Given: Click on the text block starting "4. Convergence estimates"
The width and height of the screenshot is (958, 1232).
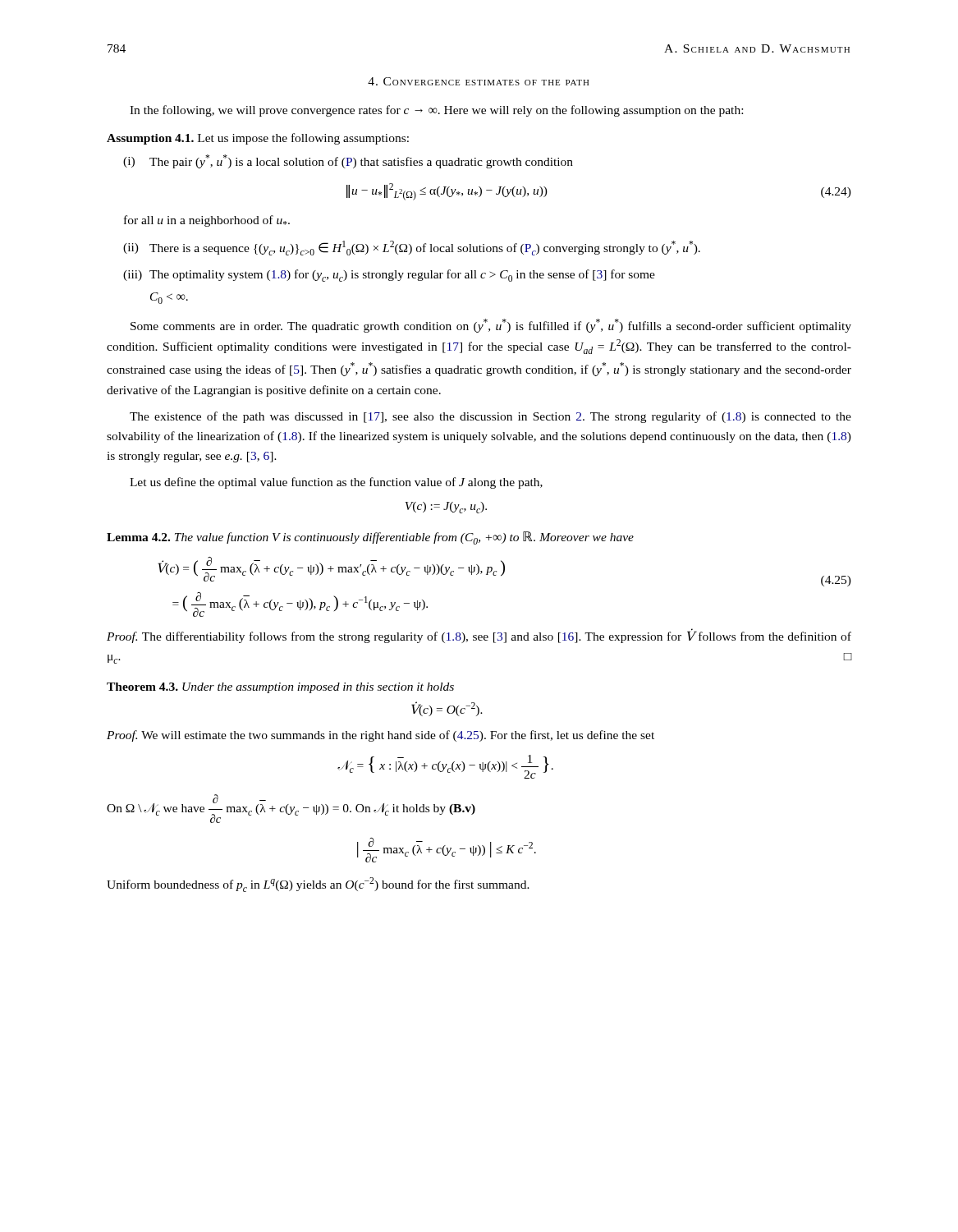Looking at the screenshot, I should [479, 81].
